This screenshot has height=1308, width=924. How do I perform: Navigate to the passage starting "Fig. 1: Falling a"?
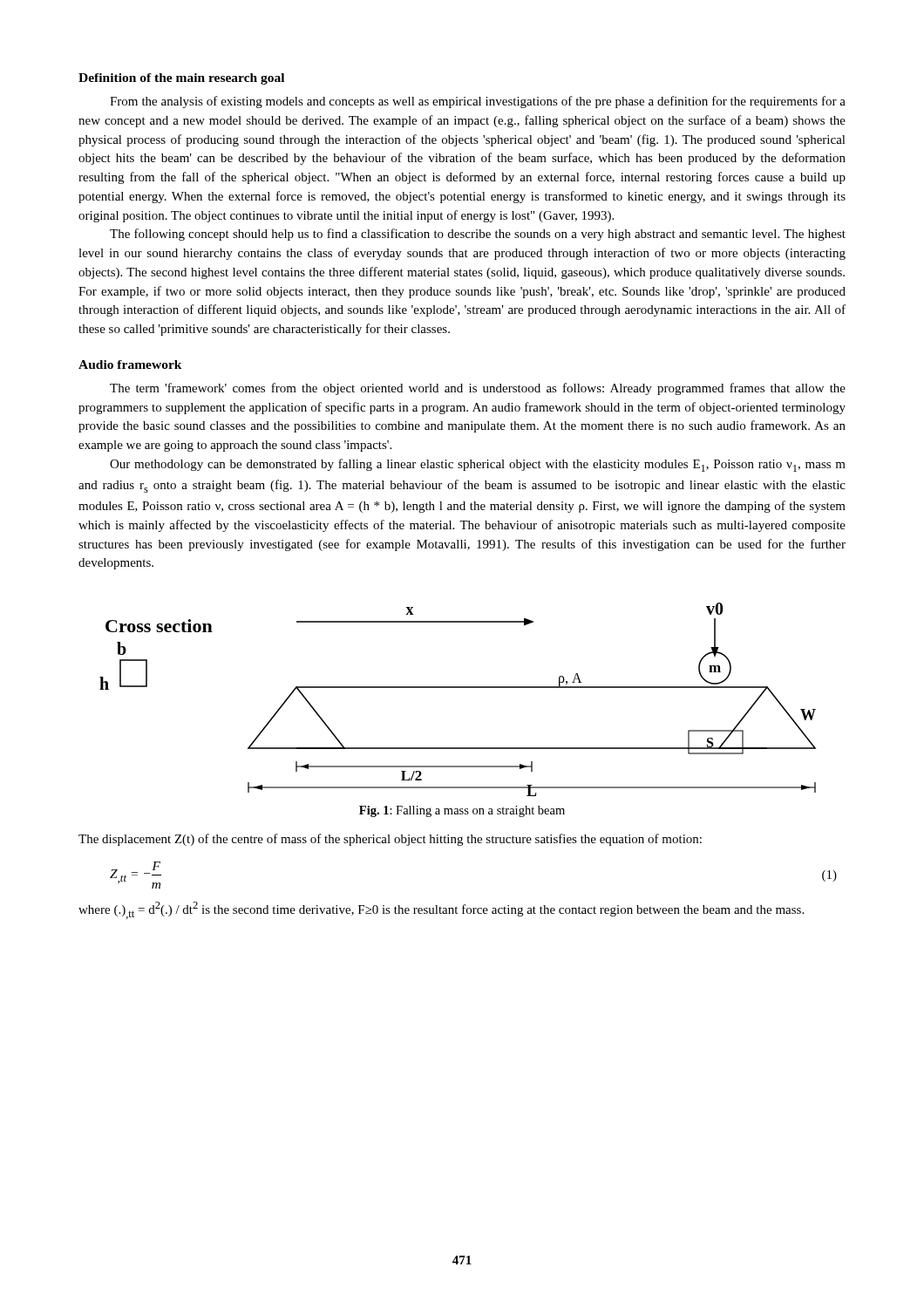tap(462, 810)
